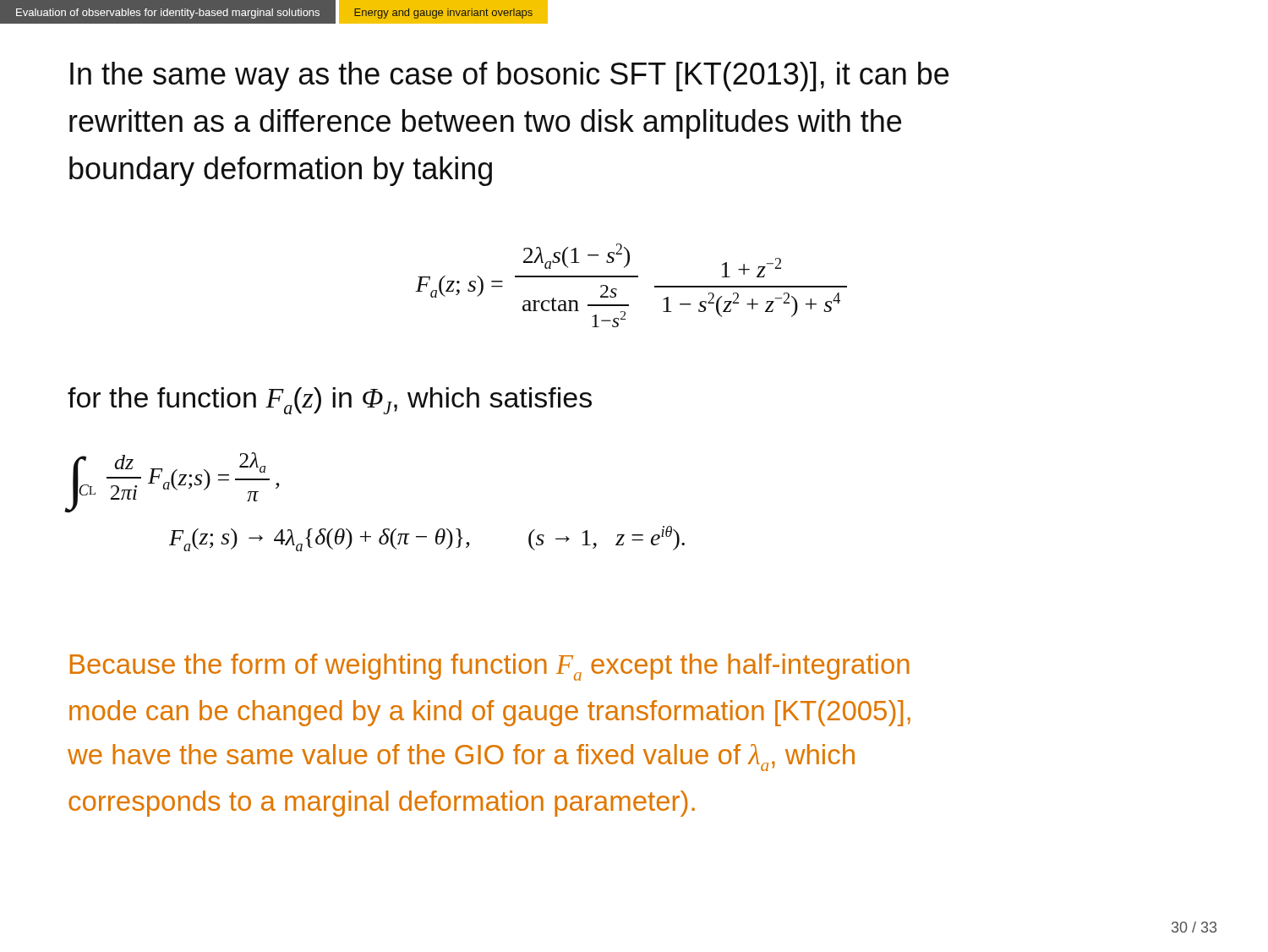Select the text block starting "In the same"
Screen dimensions: 952x1268
pyautogui.click(x=509, y=121)
